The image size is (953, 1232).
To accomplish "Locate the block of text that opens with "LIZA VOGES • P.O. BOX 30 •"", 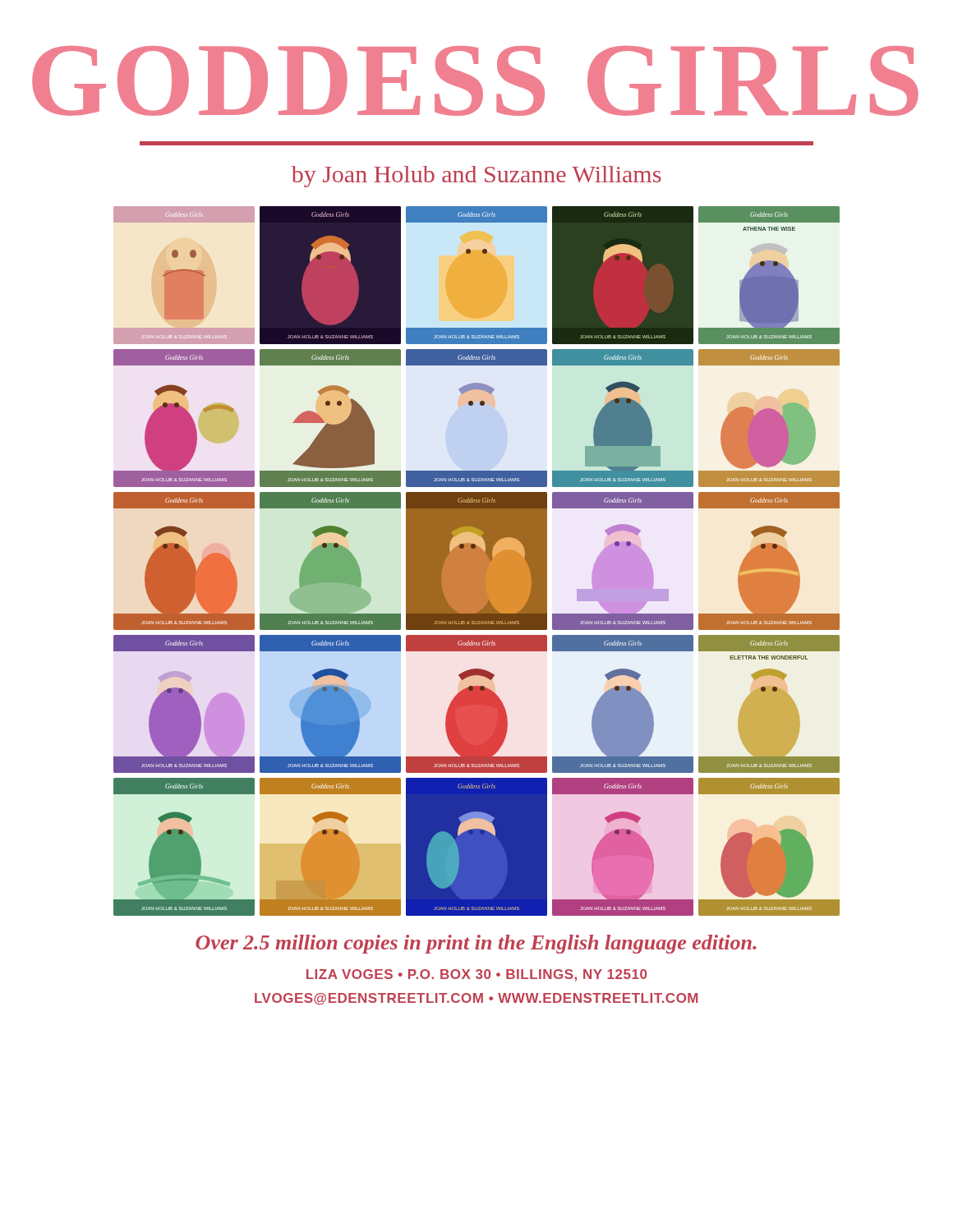I will pos(476,987).
